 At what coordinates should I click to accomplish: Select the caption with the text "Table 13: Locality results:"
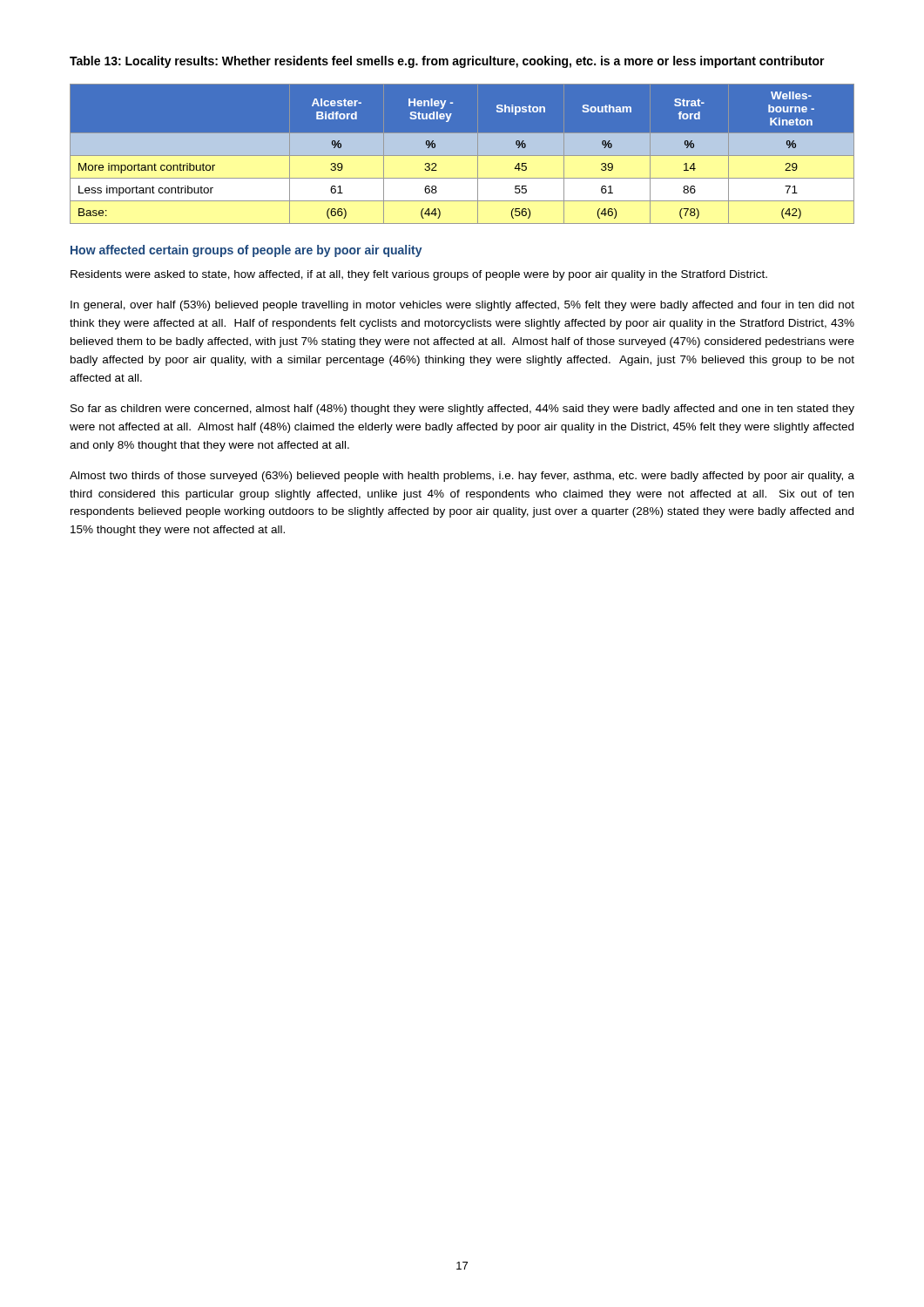[447, 61]
